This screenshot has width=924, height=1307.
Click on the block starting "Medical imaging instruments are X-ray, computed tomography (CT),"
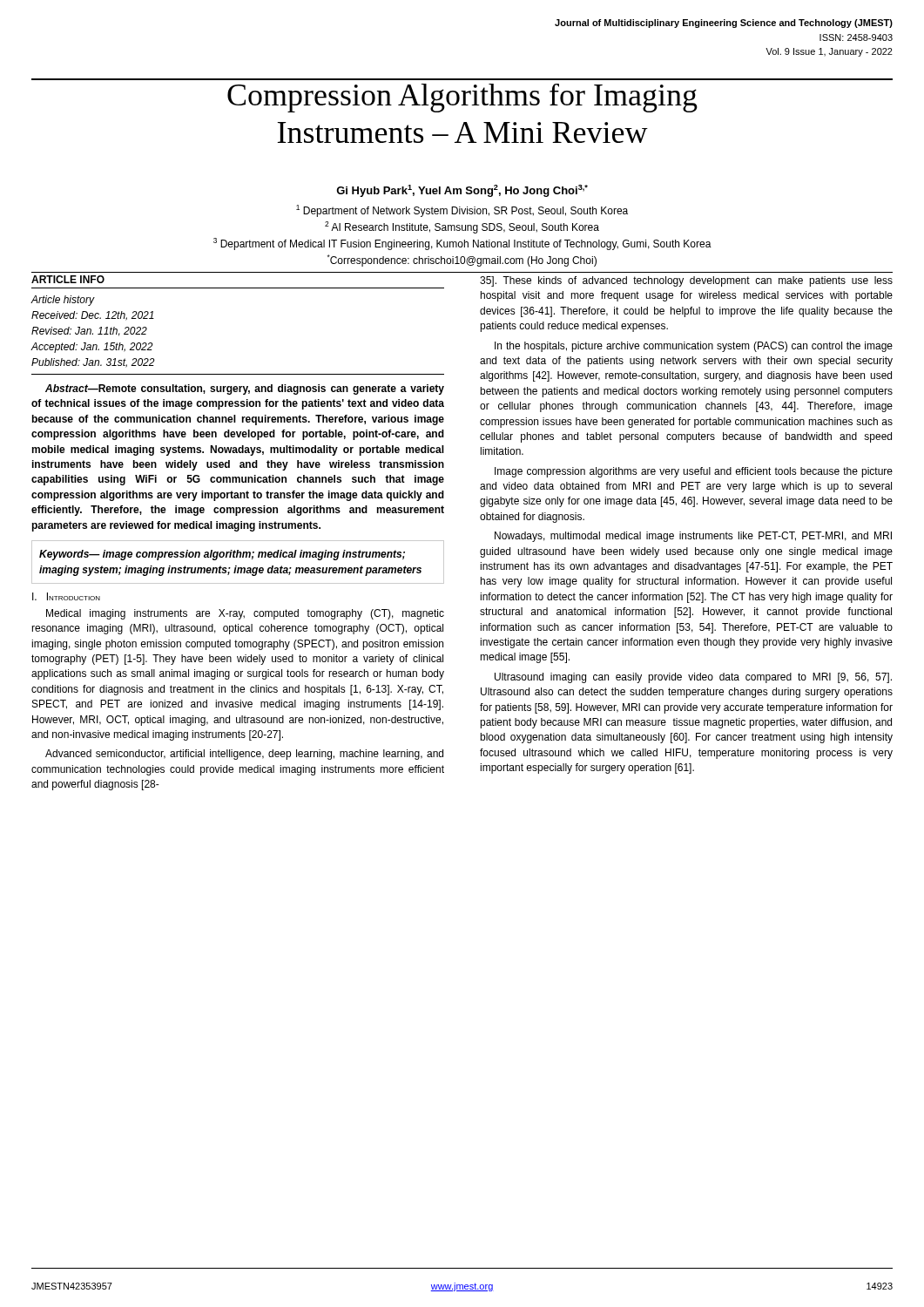coord(238,699)
